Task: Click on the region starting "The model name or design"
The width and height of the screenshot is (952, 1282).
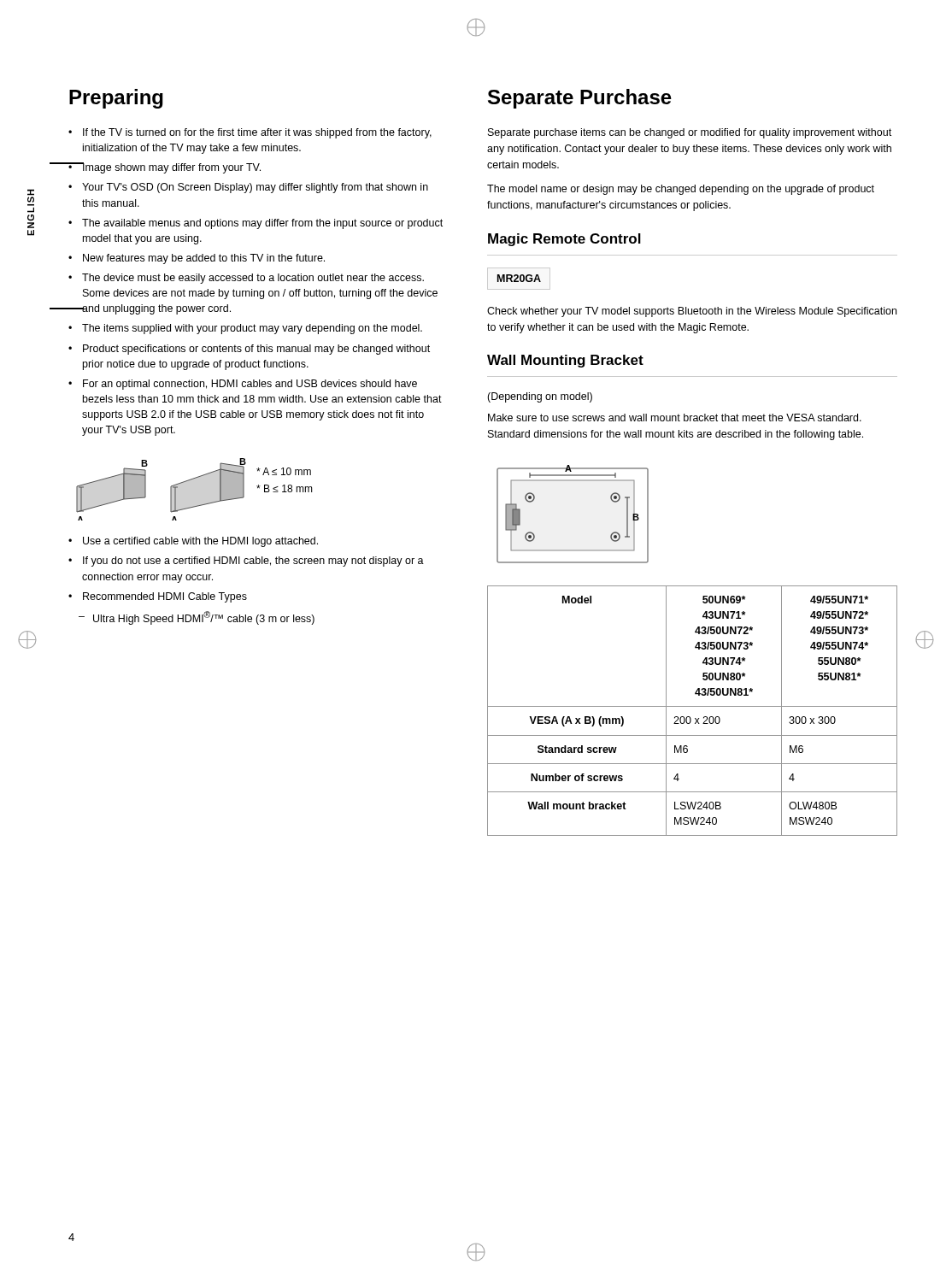Action: coord(681,197)
